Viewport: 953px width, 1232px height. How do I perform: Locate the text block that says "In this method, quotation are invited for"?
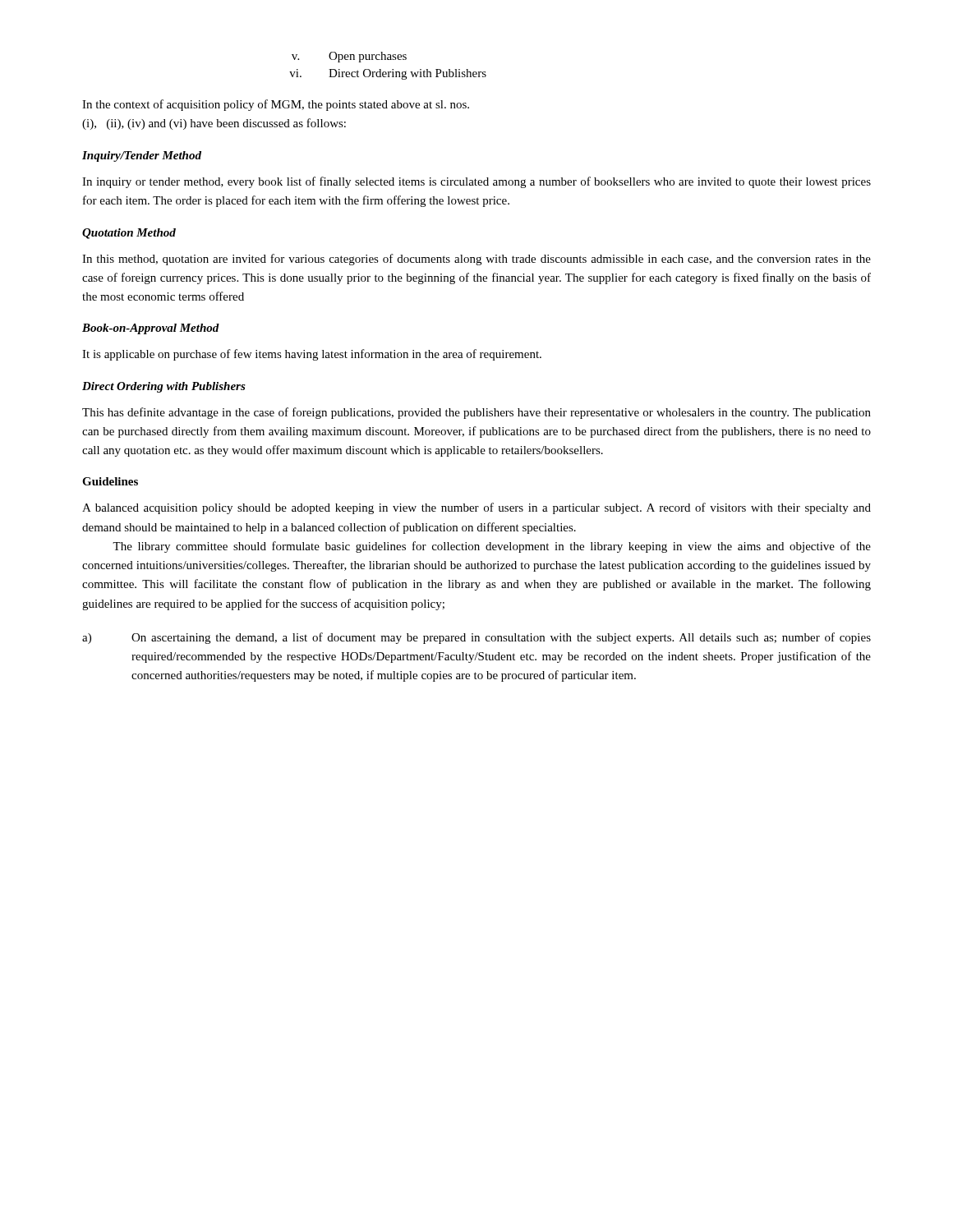pyautogui.click(x=476, y=277)
